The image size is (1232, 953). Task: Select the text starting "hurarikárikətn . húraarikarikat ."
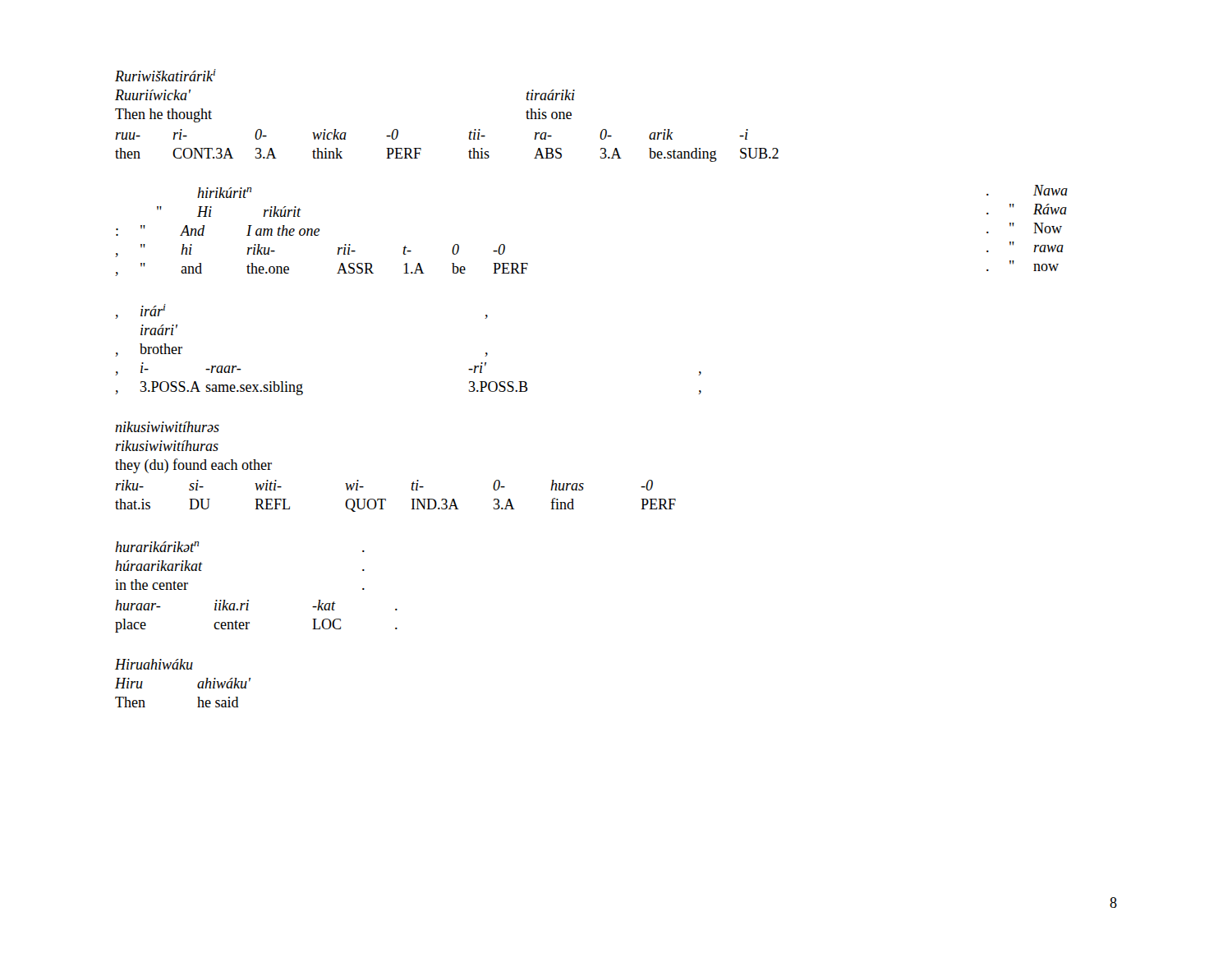[x=161, y=547]
